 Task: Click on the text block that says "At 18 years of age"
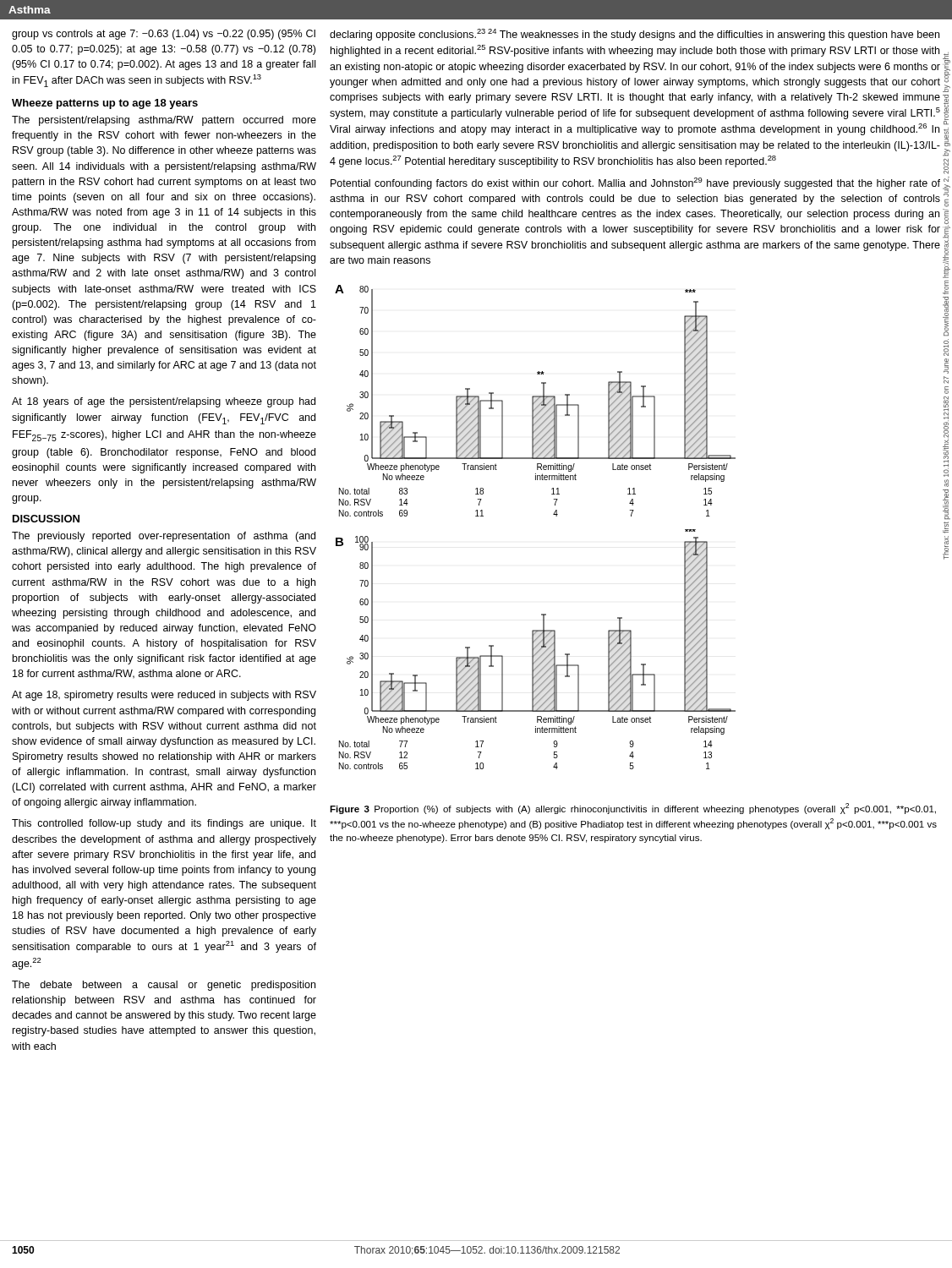tap(164, 450)
